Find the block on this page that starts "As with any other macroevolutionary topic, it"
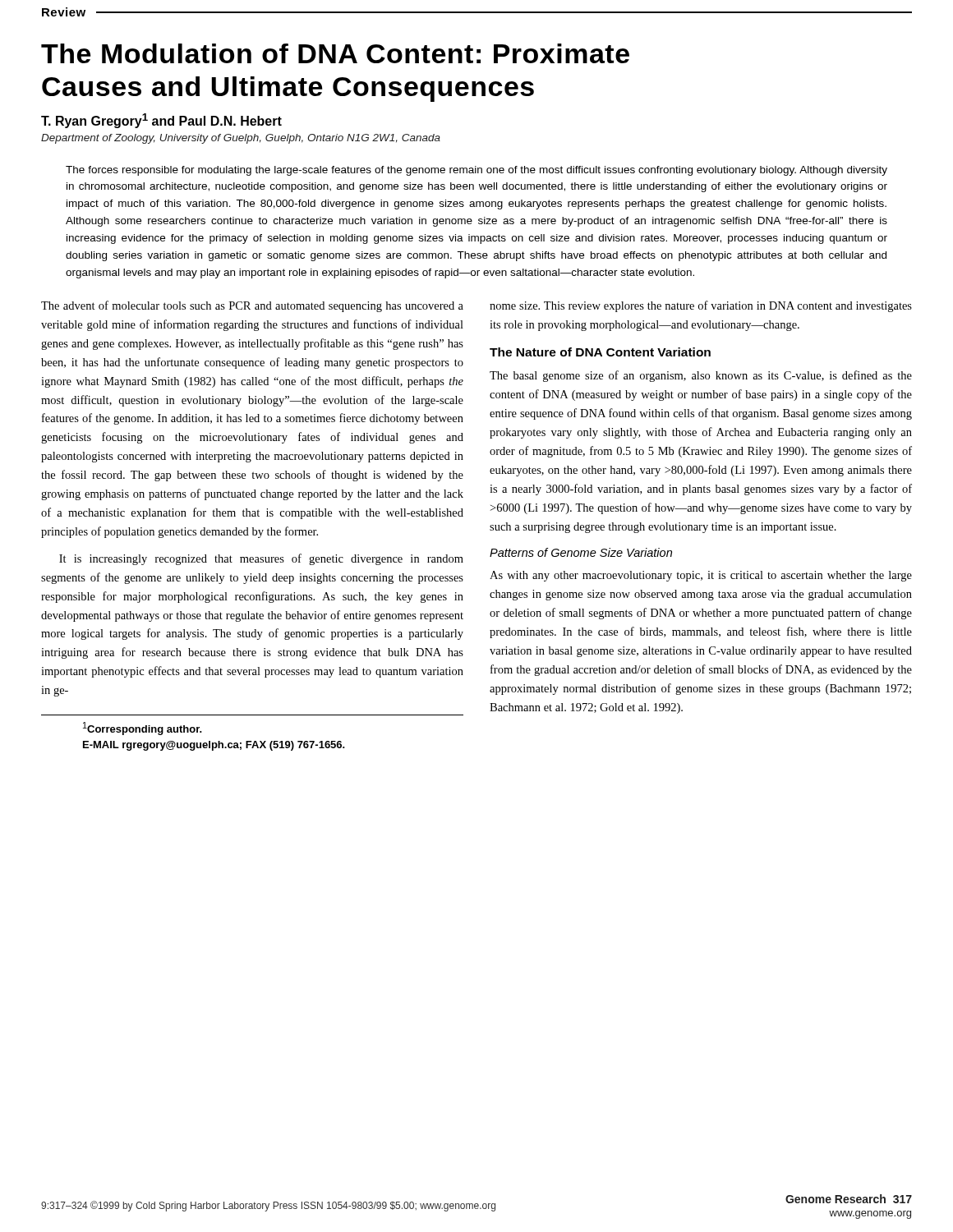This screenshot has height=1232, width=953. click(701, 641)
